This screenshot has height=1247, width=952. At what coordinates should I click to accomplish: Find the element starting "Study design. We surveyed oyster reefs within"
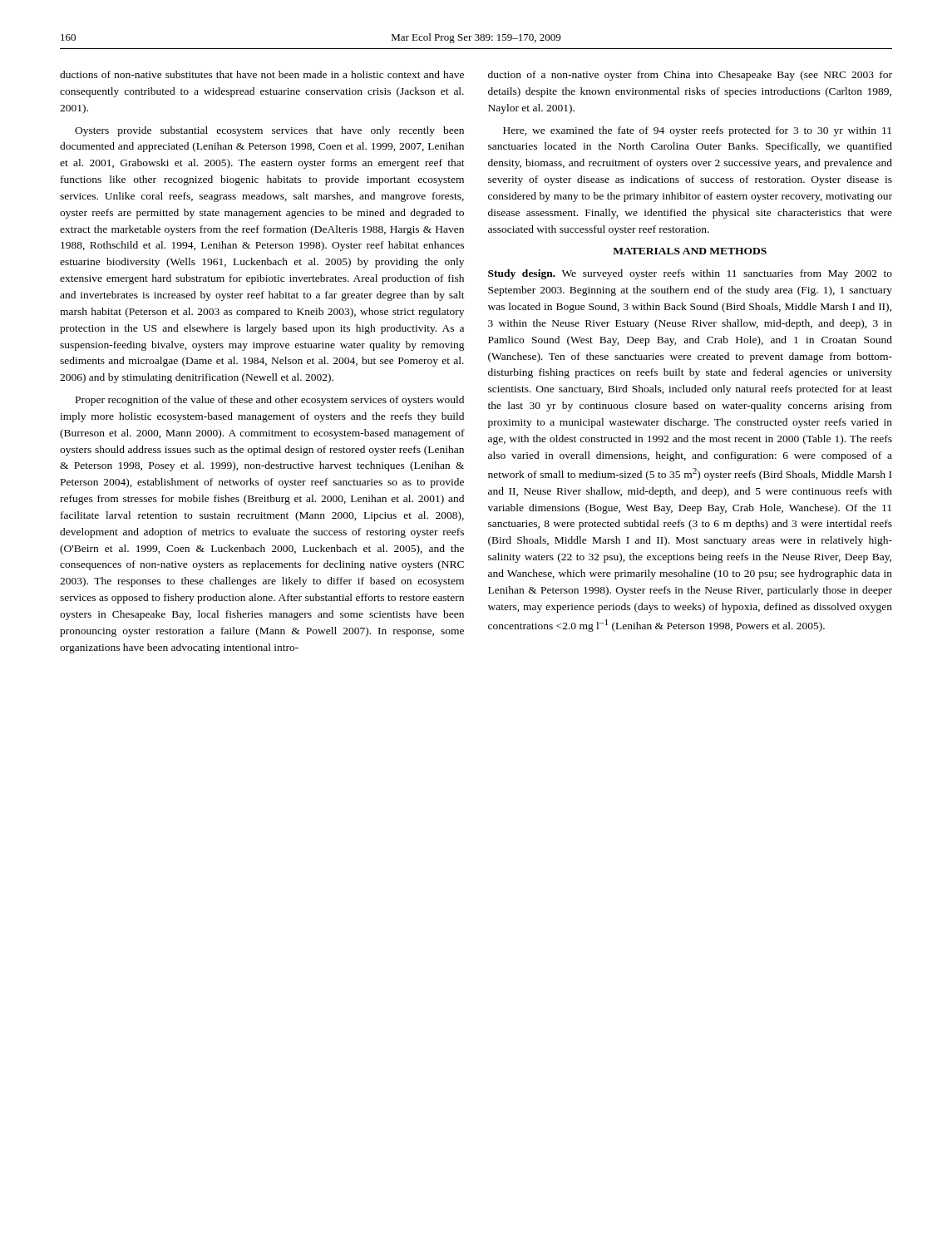(x=690, y=449)
